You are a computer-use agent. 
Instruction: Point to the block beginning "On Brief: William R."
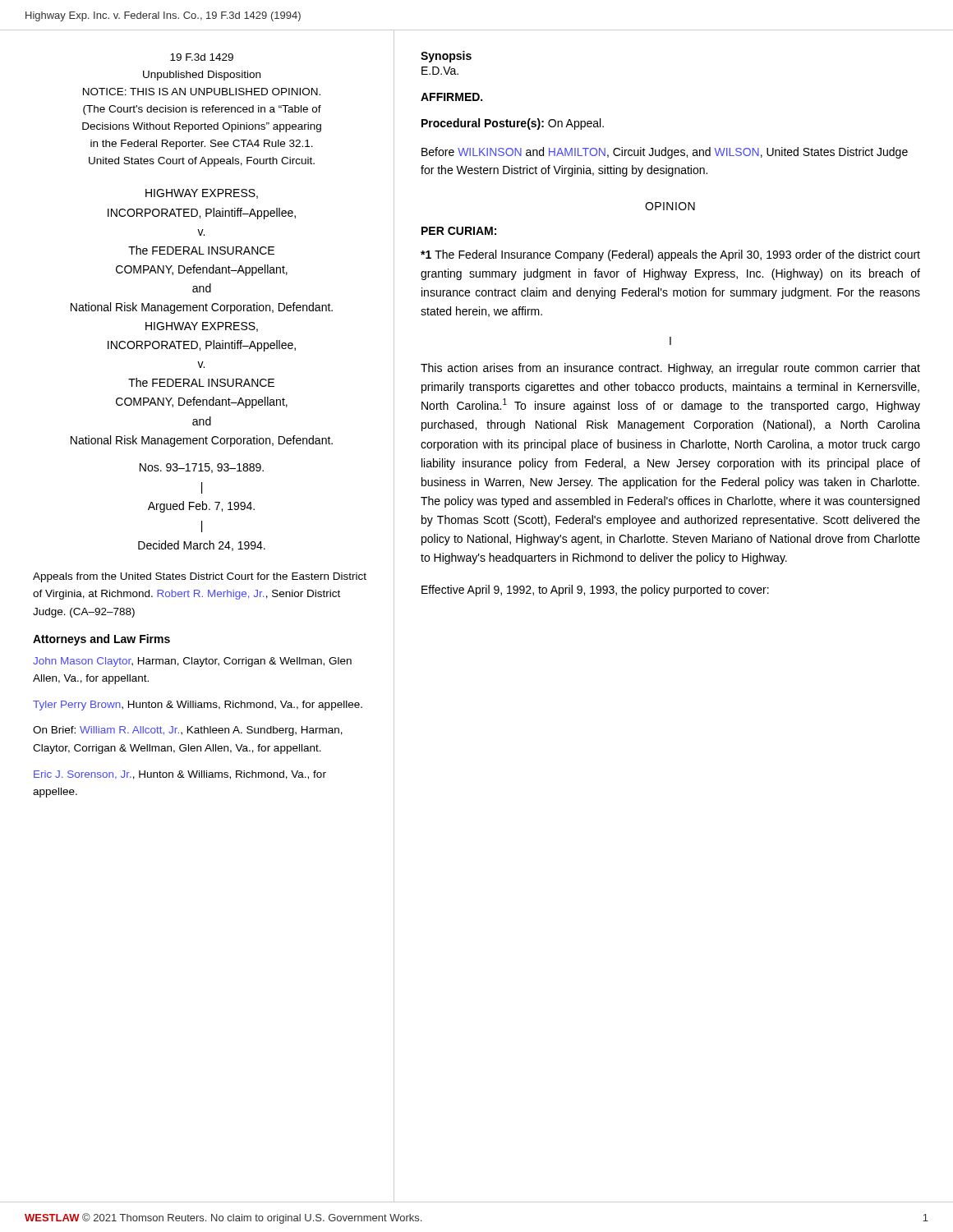click(x=188, y=739)
